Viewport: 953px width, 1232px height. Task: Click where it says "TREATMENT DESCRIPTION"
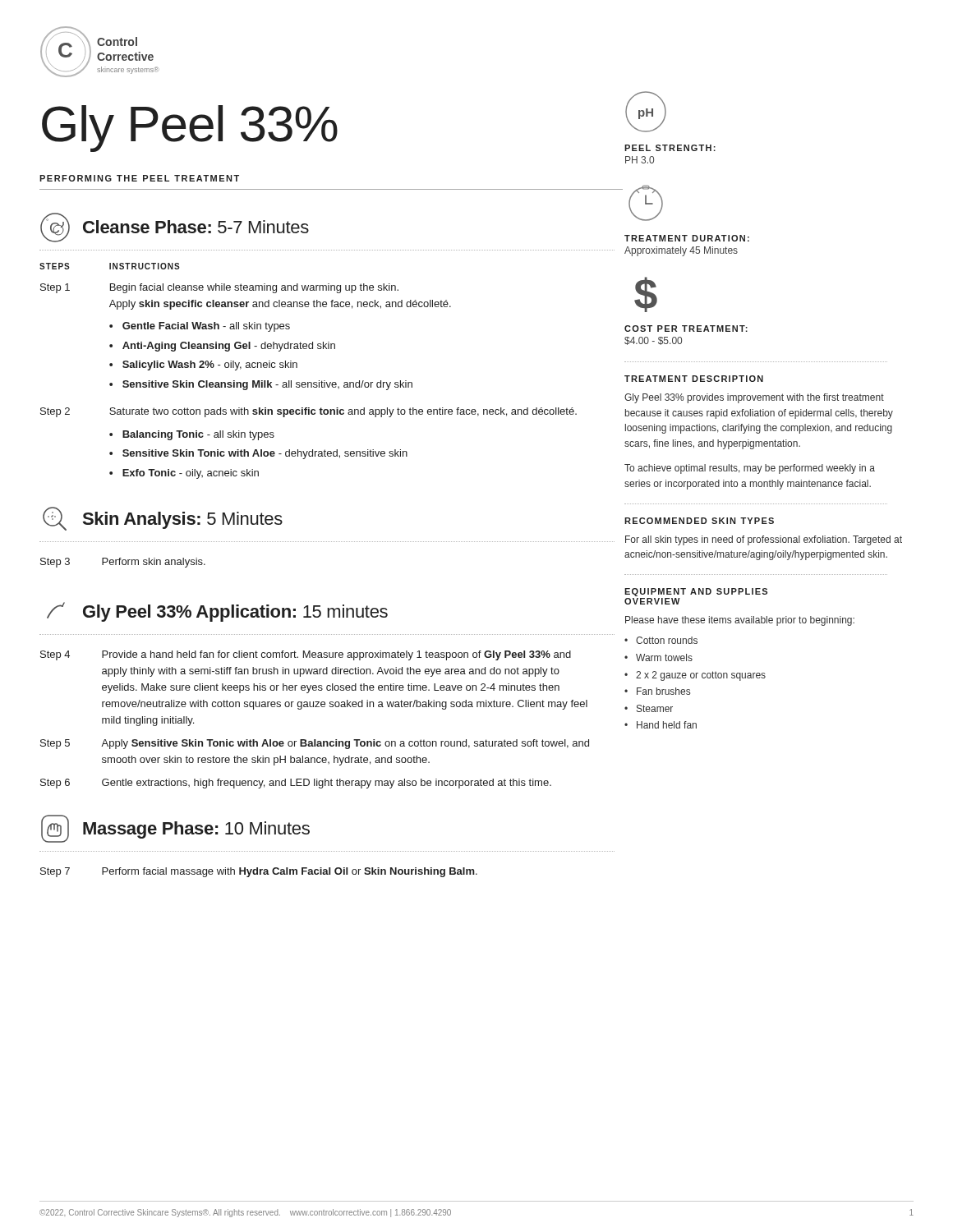[x=764, y=379]
